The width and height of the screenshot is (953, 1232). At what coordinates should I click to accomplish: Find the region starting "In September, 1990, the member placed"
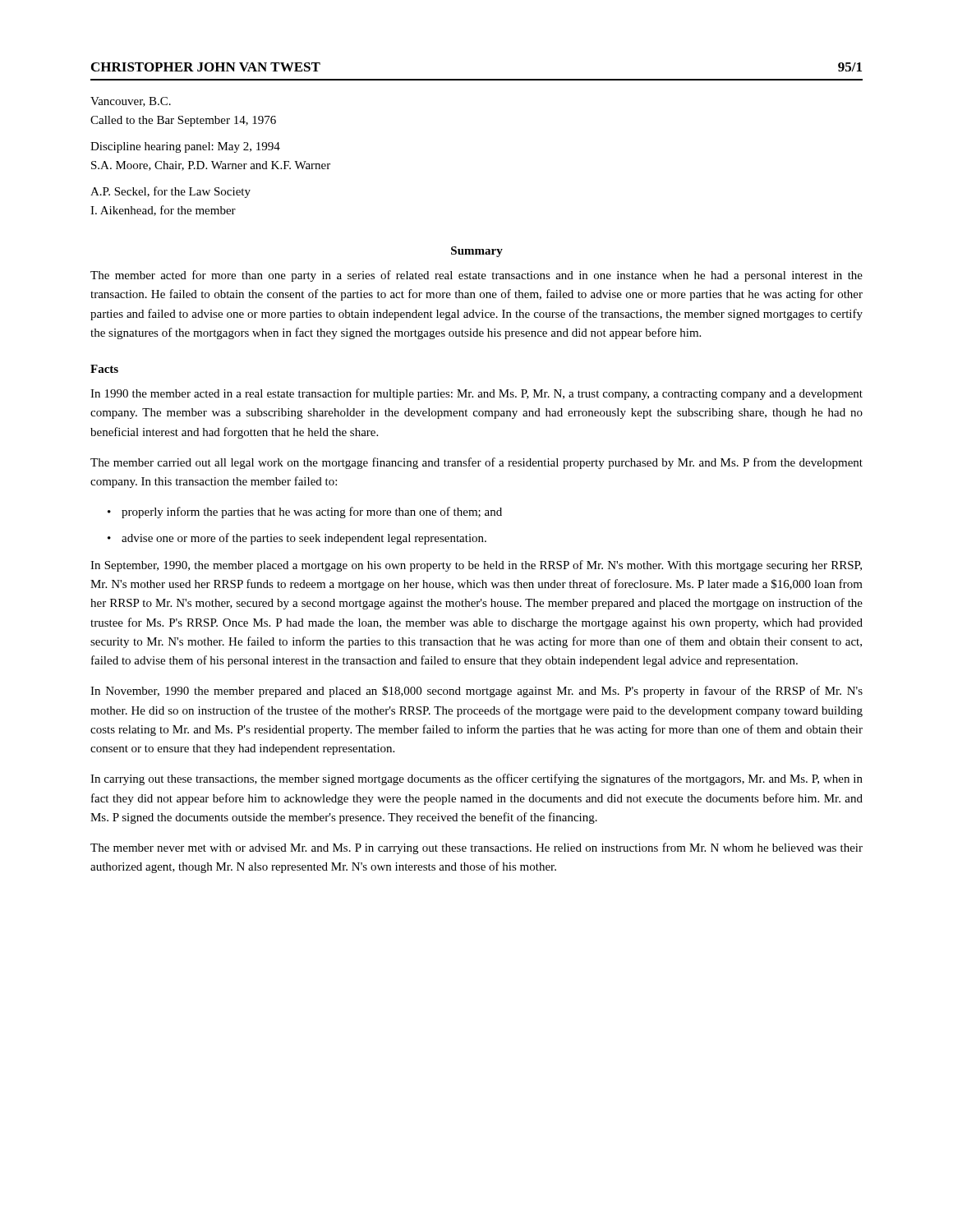click(x=476, y=613)
